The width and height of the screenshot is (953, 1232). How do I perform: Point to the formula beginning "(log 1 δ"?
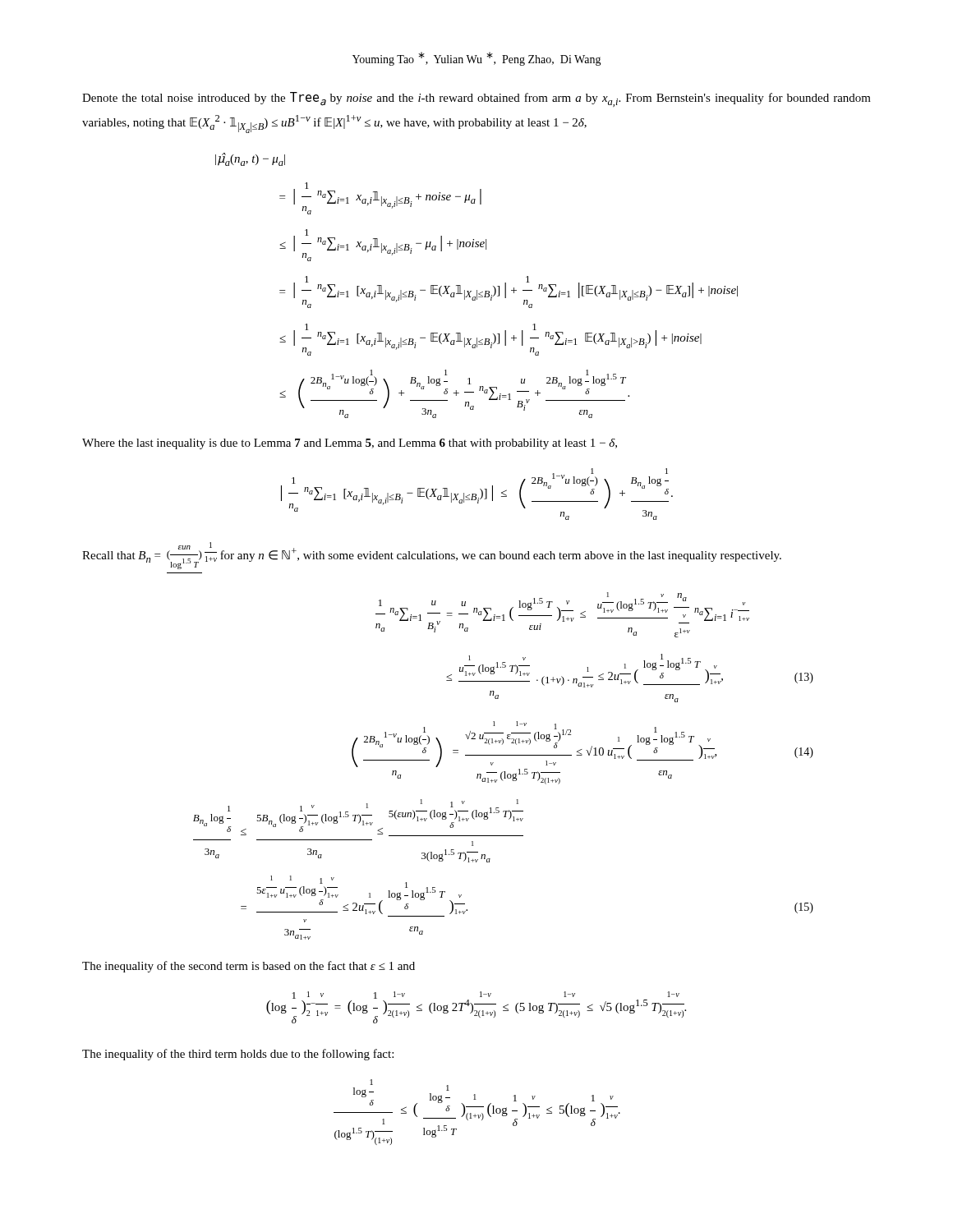coord(476,1008)
